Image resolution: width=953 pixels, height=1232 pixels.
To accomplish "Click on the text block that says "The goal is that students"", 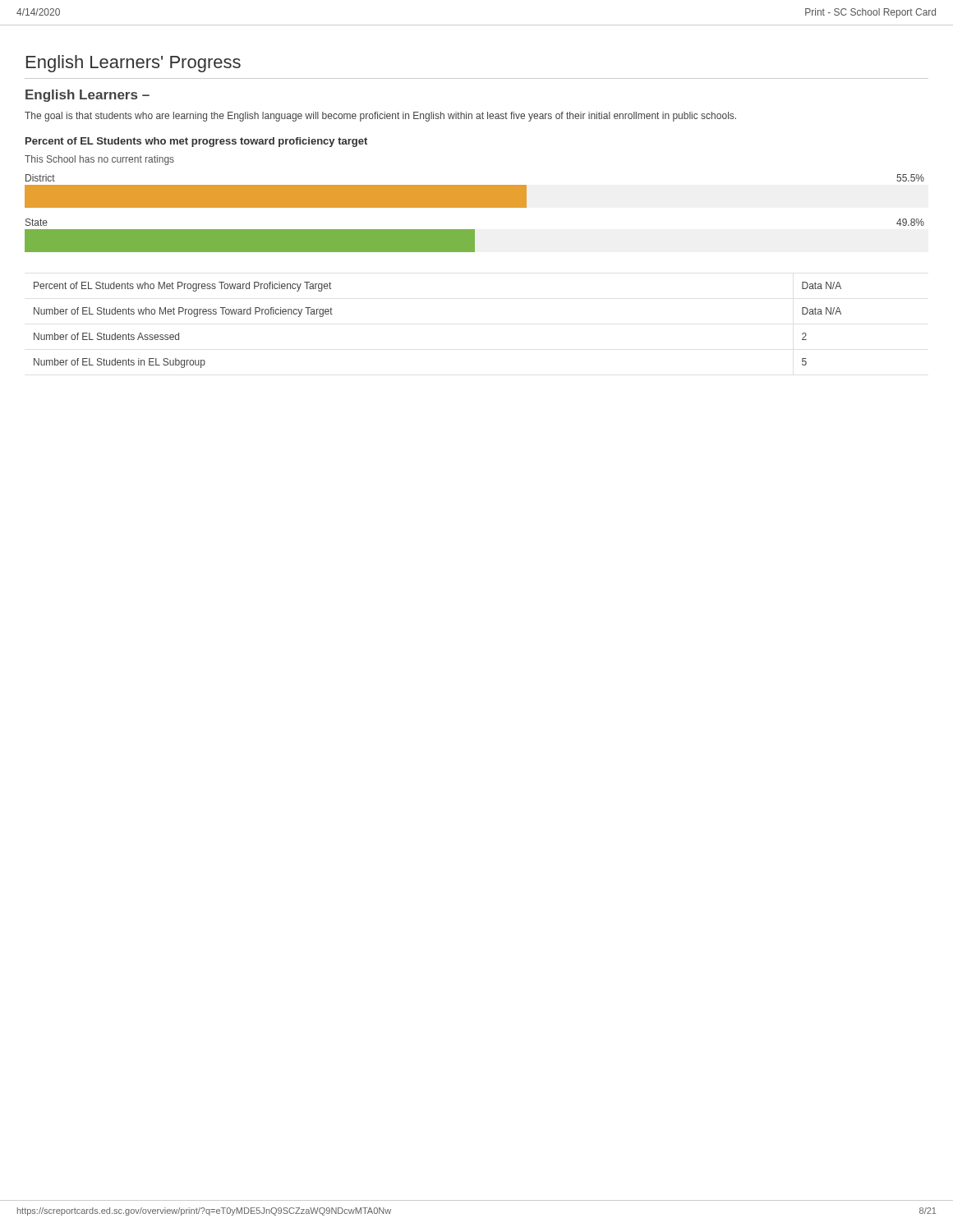I will pos(381,116).
